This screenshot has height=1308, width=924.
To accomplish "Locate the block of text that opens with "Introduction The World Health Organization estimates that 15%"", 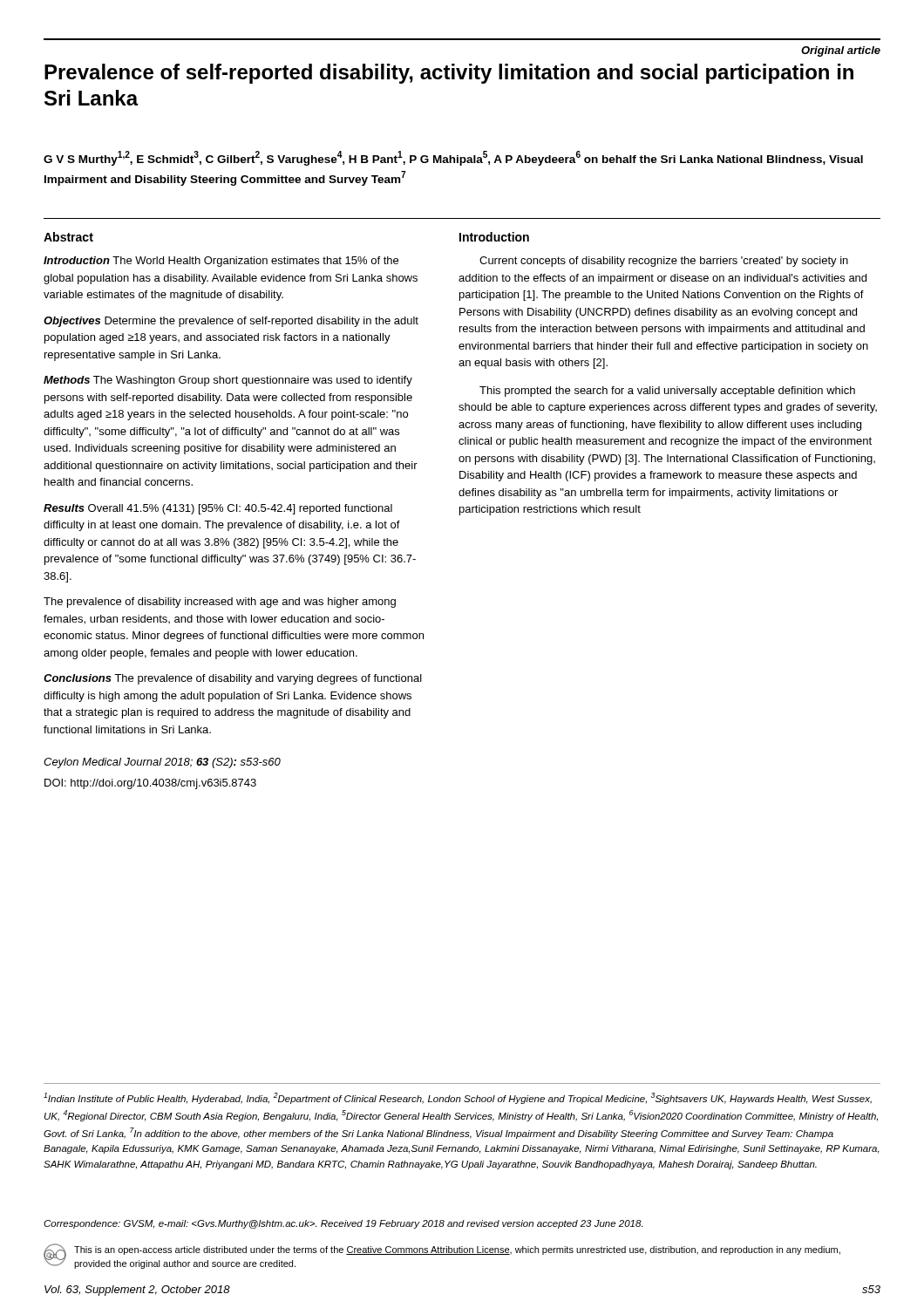I will pos(231,277).
